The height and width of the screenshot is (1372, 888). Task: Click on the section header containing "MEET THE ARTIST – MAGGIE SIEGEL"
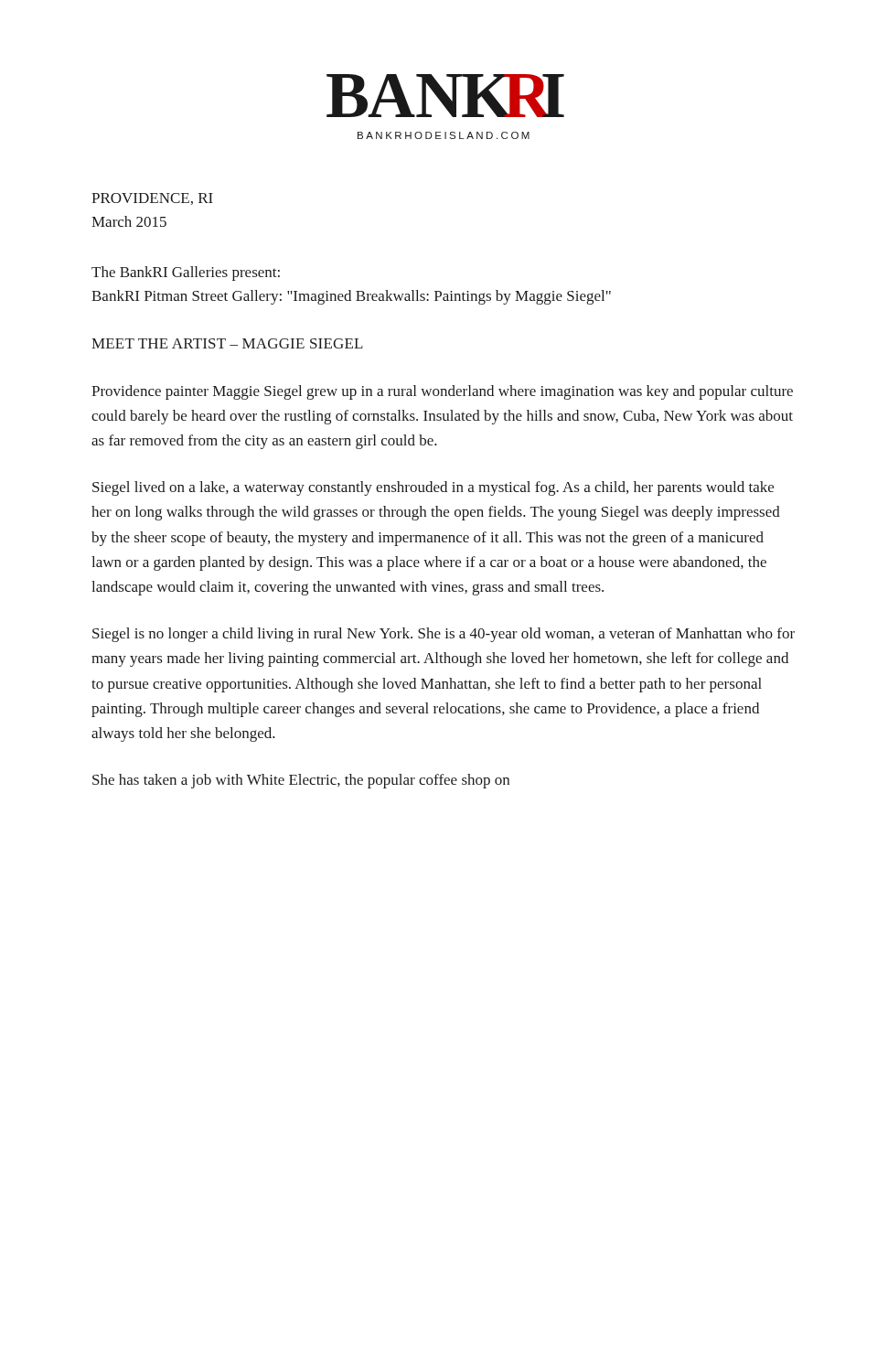[228, 343]
